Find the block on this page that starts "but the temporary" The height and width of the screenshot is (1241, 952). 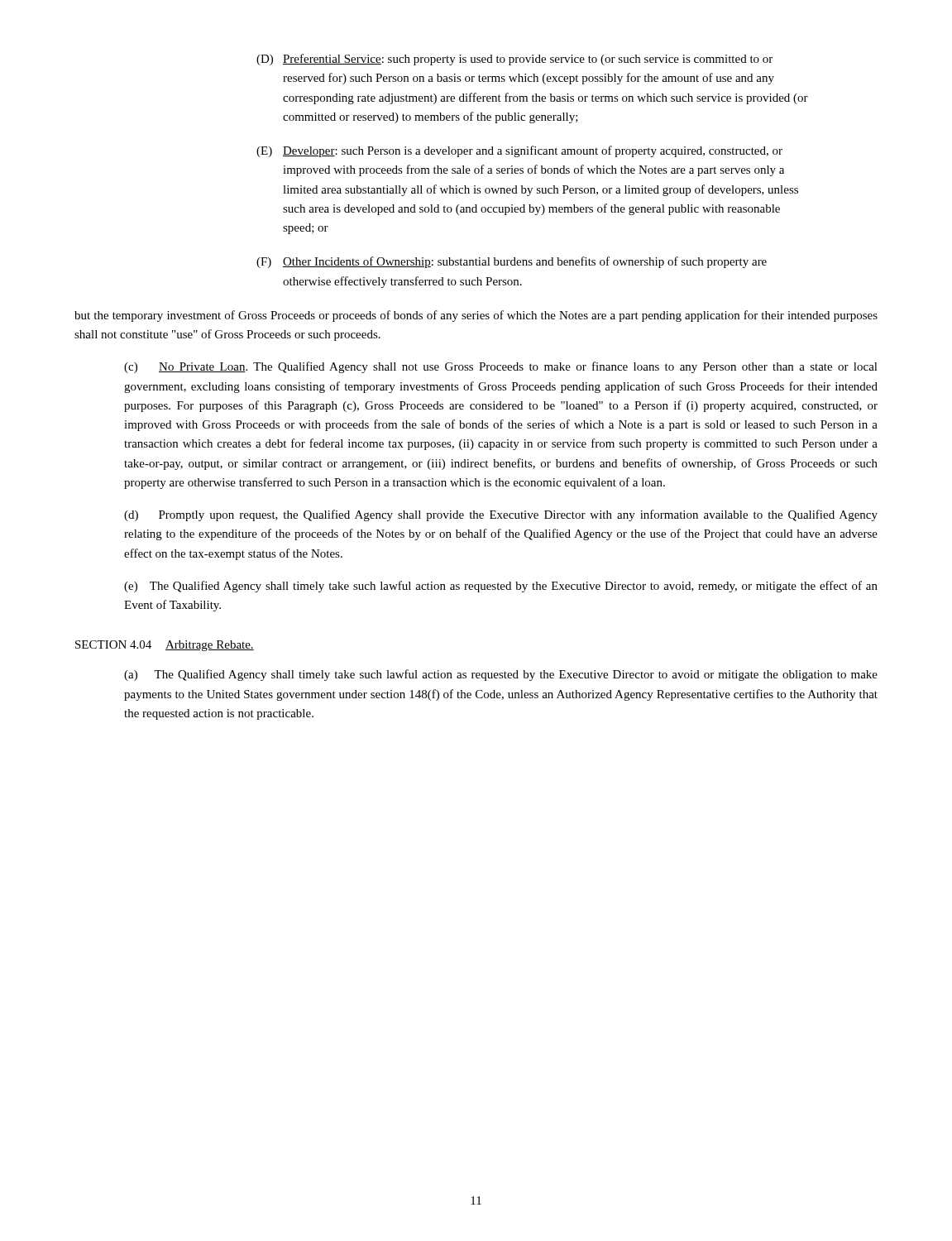[476, 325]
